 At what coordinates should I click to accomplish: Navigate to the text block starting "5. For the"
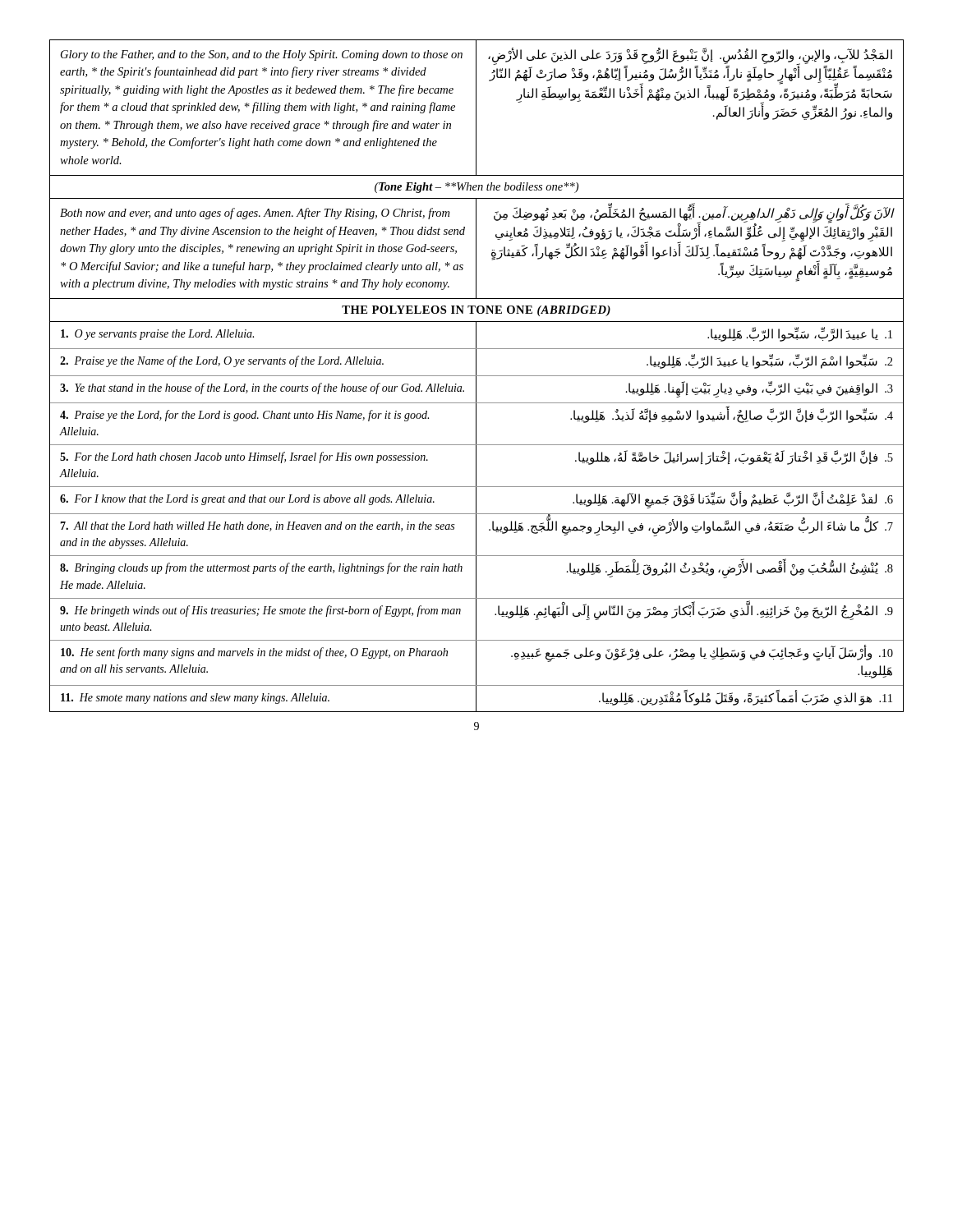tap(476, 466)
